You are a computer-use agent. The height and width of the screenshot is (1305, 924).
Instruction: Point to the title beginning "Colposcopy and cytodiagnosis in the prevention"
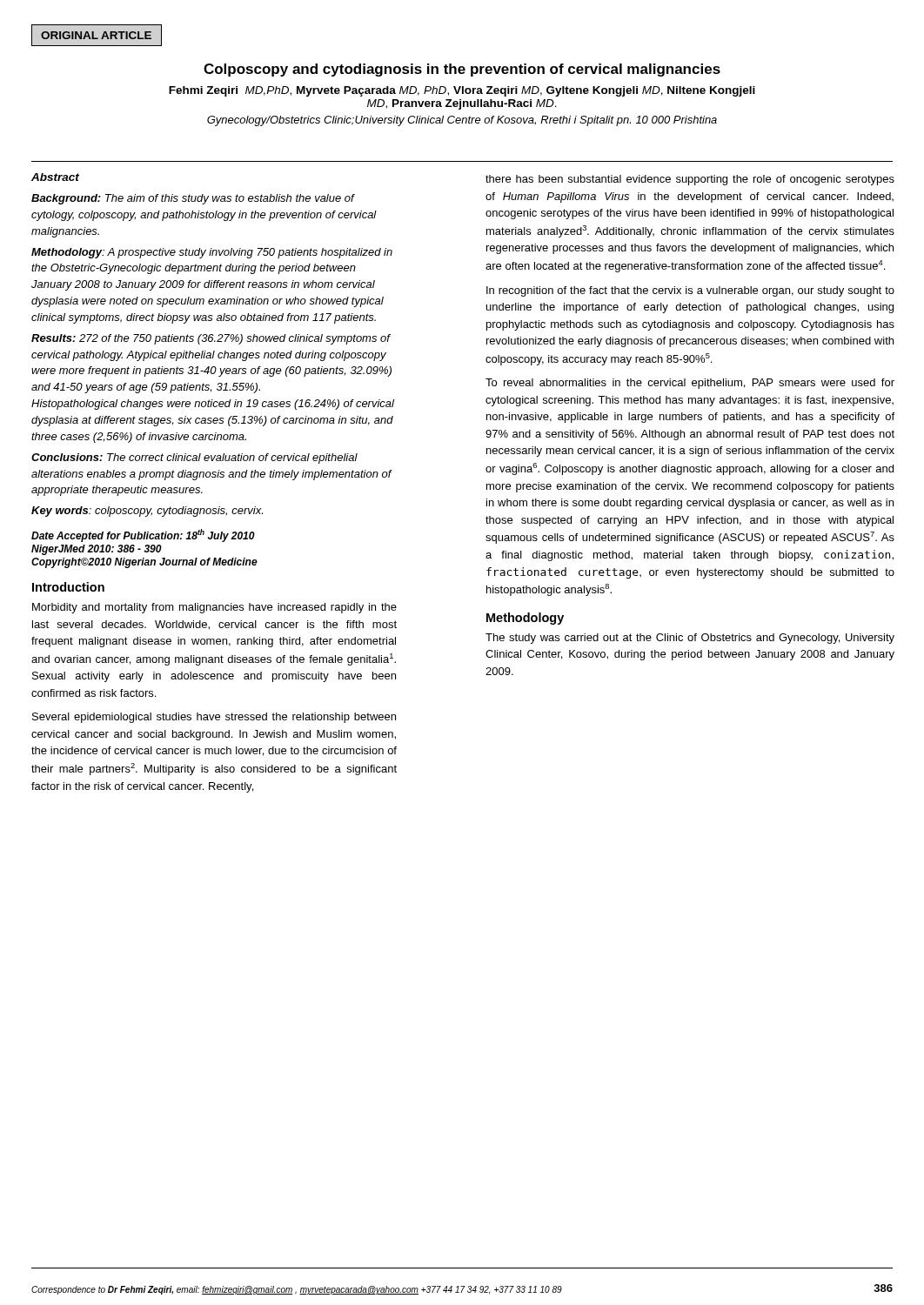click(x=462, y=69)
